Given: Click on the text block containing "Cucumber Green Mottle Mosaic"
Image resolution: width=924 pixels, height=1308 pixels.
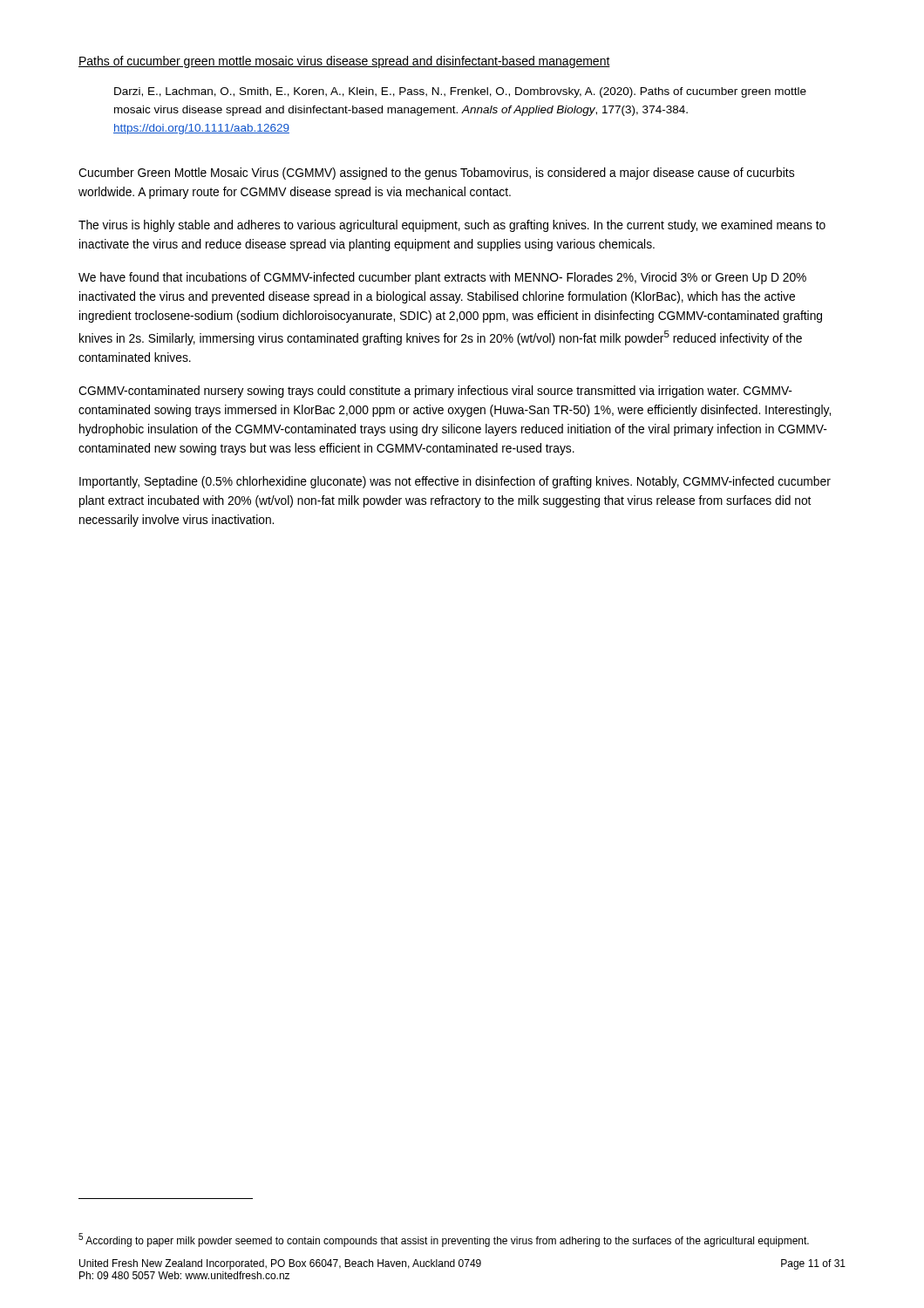Looking at the screenshot, I should (x=436, y=183).
